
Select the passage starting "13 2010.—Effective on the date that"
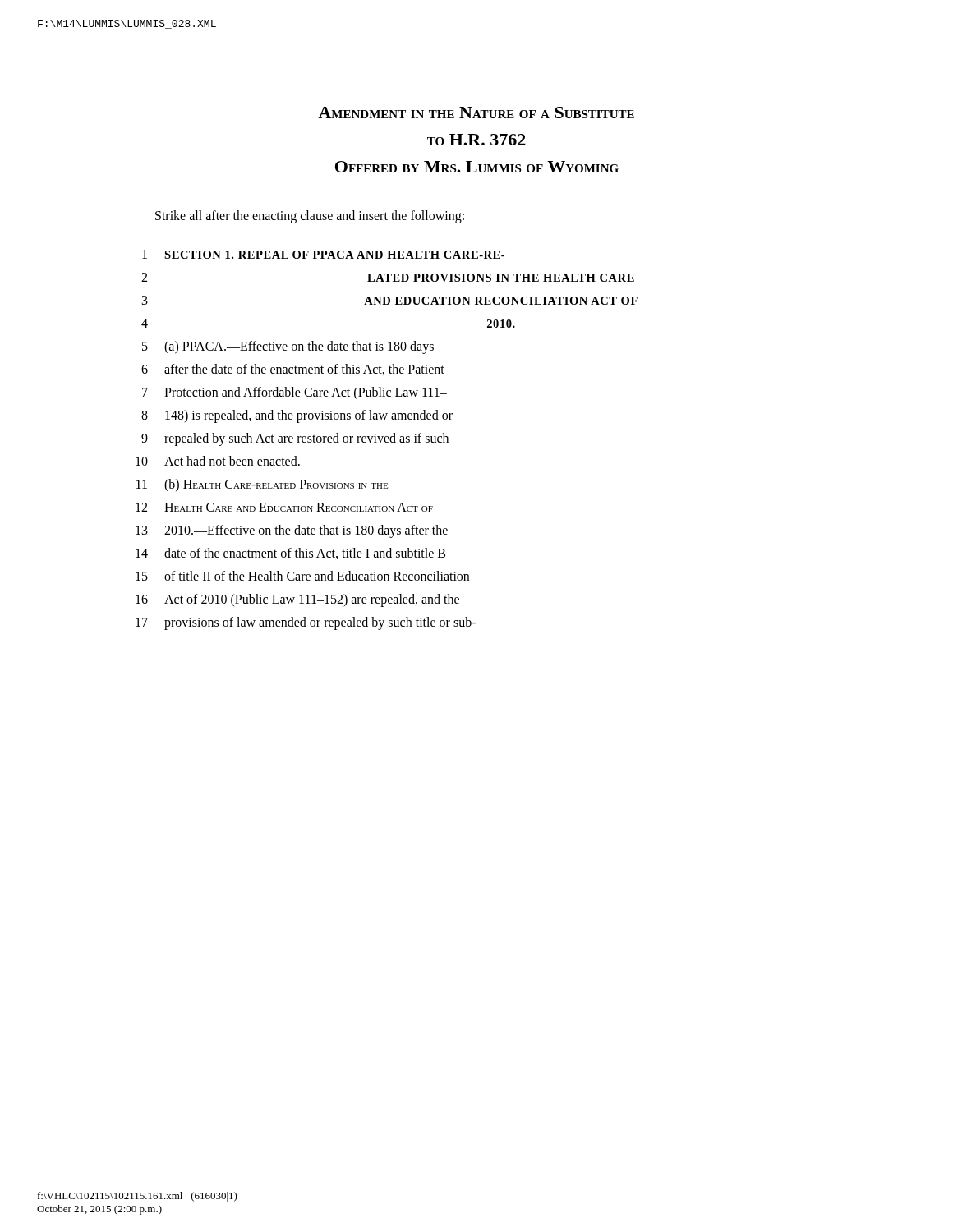[292, 531]
